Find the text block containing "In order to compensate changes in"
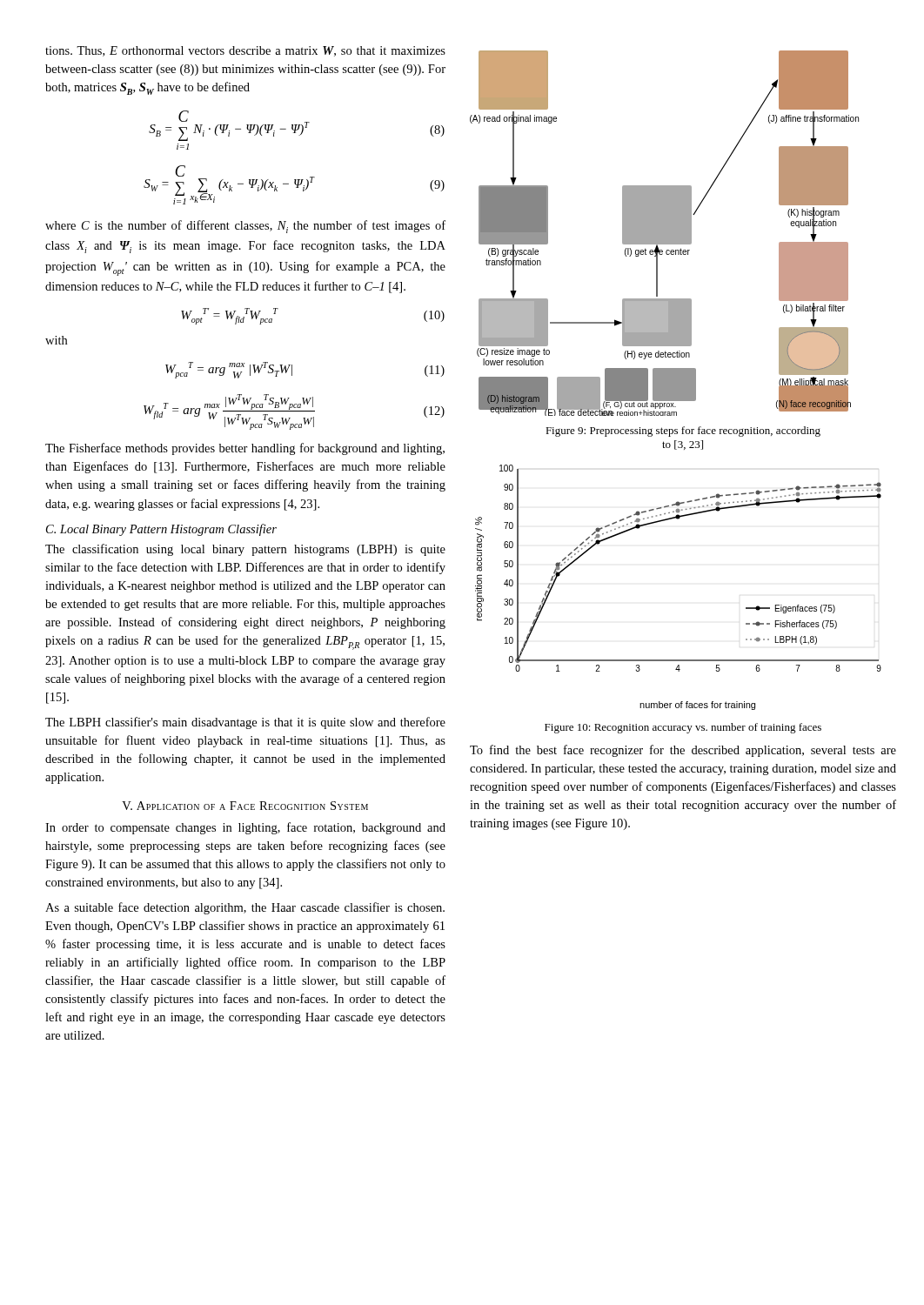The height and width of the screenshot is (1305, 924). click(x=245, y=855)
